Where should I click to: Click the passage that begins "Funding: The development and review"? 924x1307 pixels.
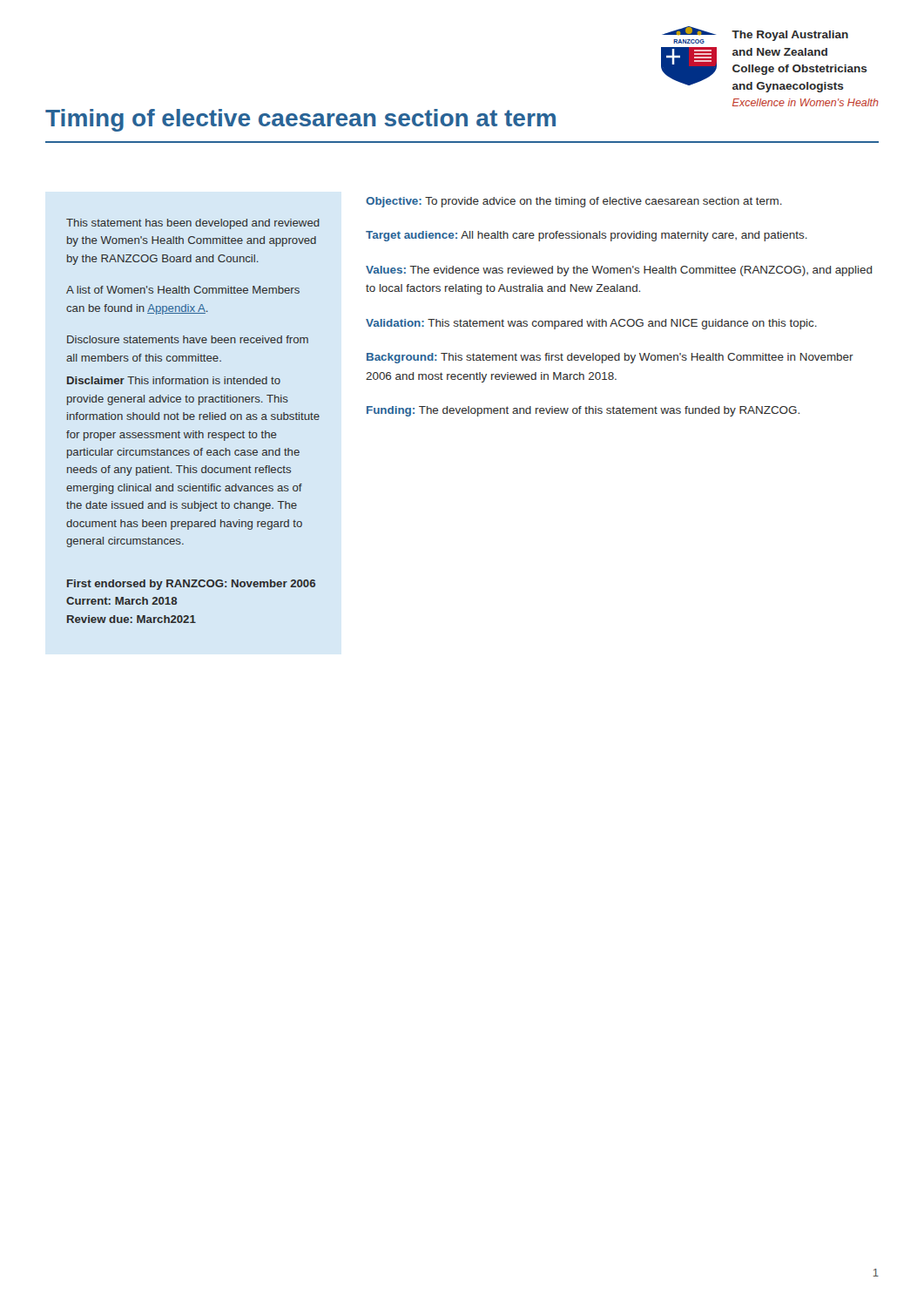pos(583,410)
